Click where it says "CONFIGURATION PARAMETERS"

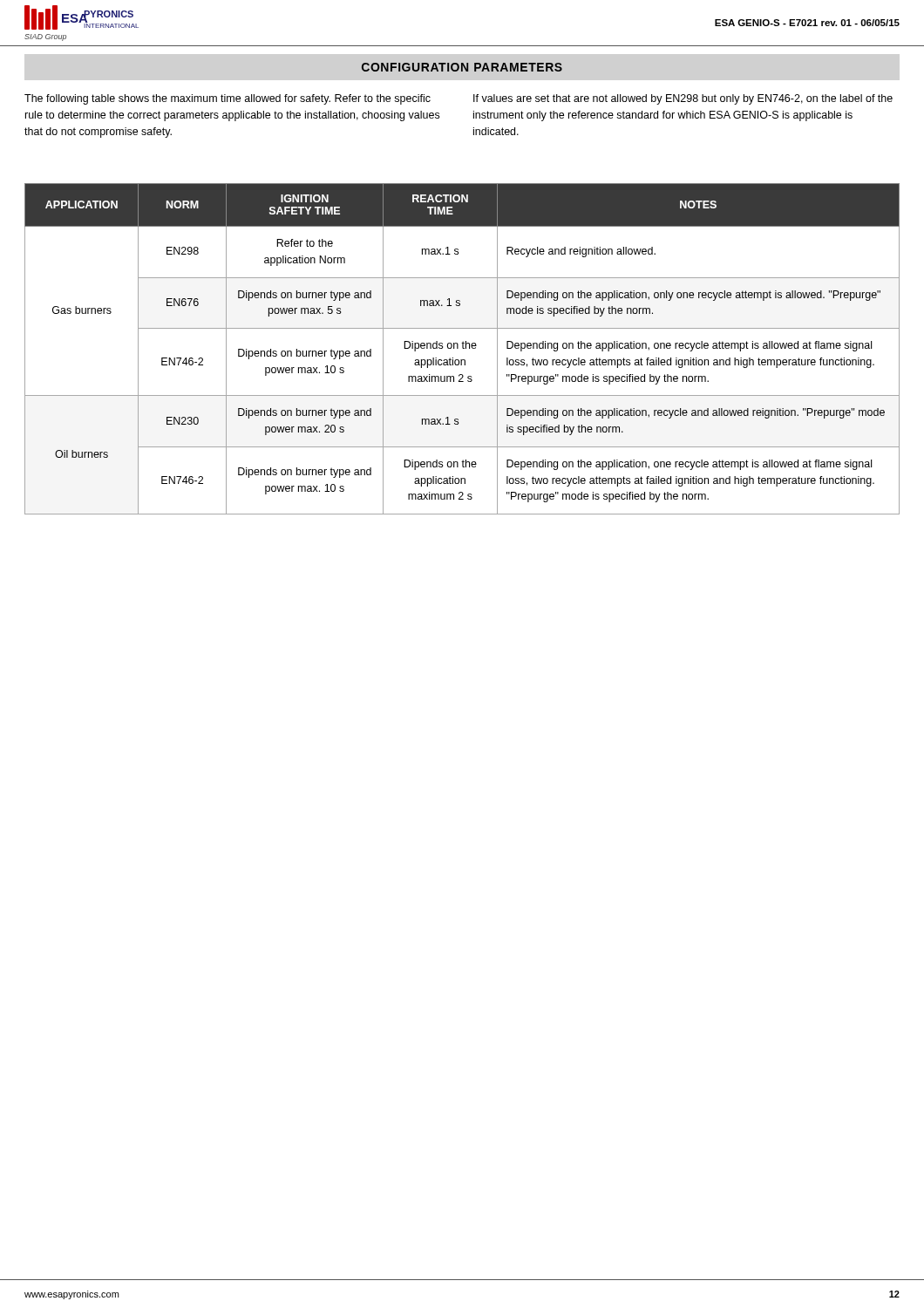tap(462, 67)
